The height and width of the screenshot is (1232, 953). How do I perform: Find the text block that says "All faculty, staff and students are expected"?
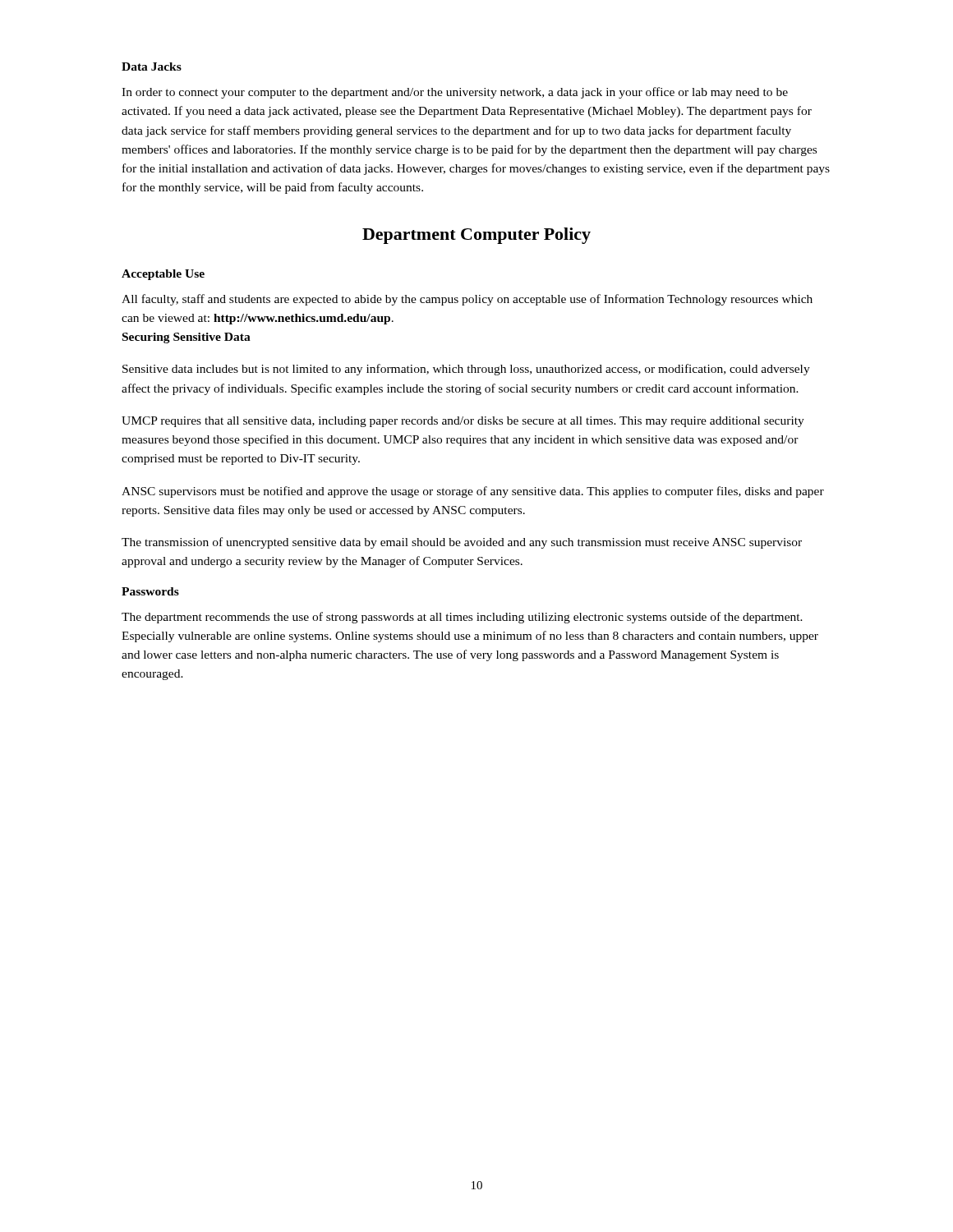(467, 300)
